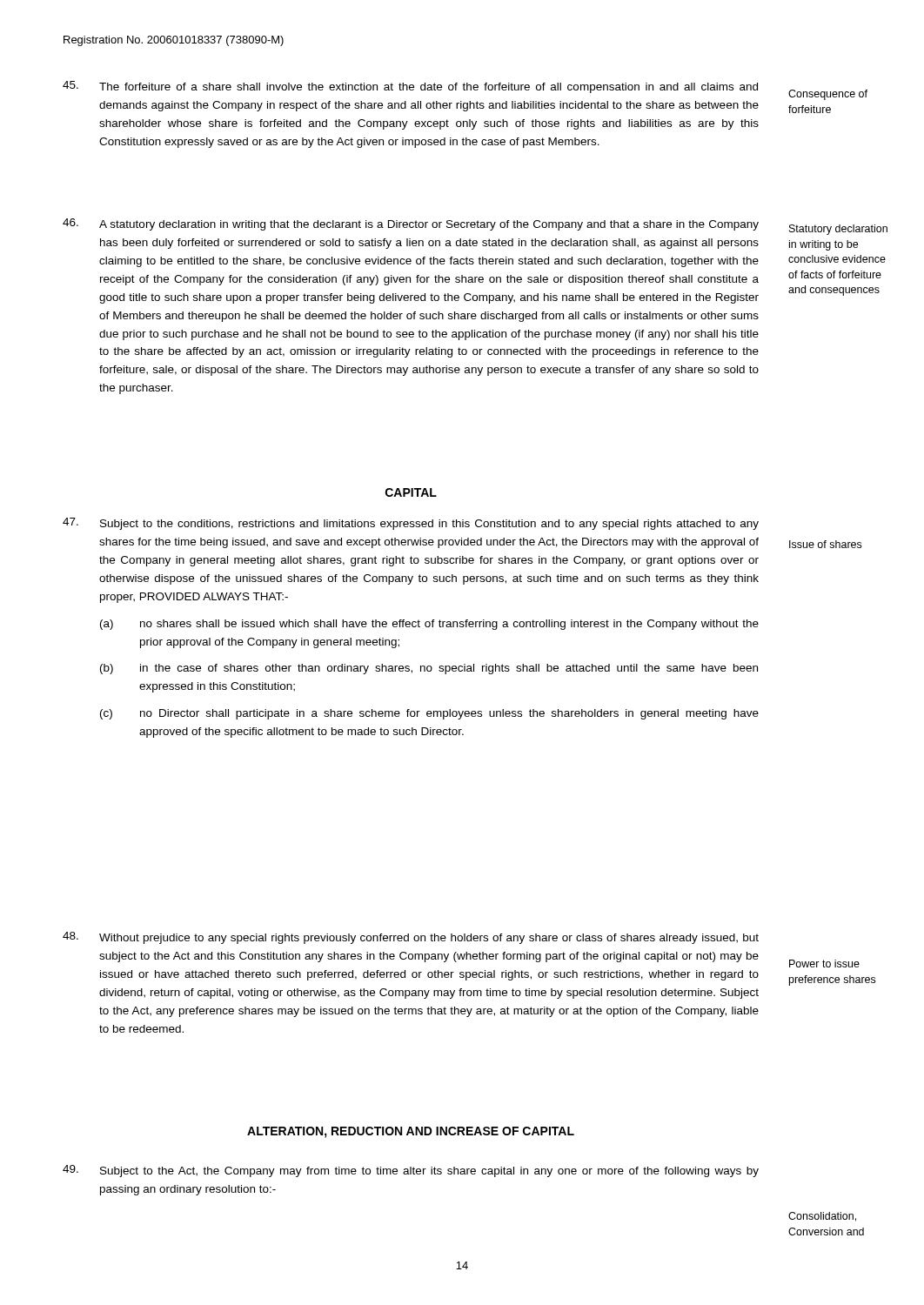Where is the passage that starts "49. Subject to the Act, the Company may"?
This screenshot has height=1305, width=924.
pyautogui.click(x=411, y=1181)
